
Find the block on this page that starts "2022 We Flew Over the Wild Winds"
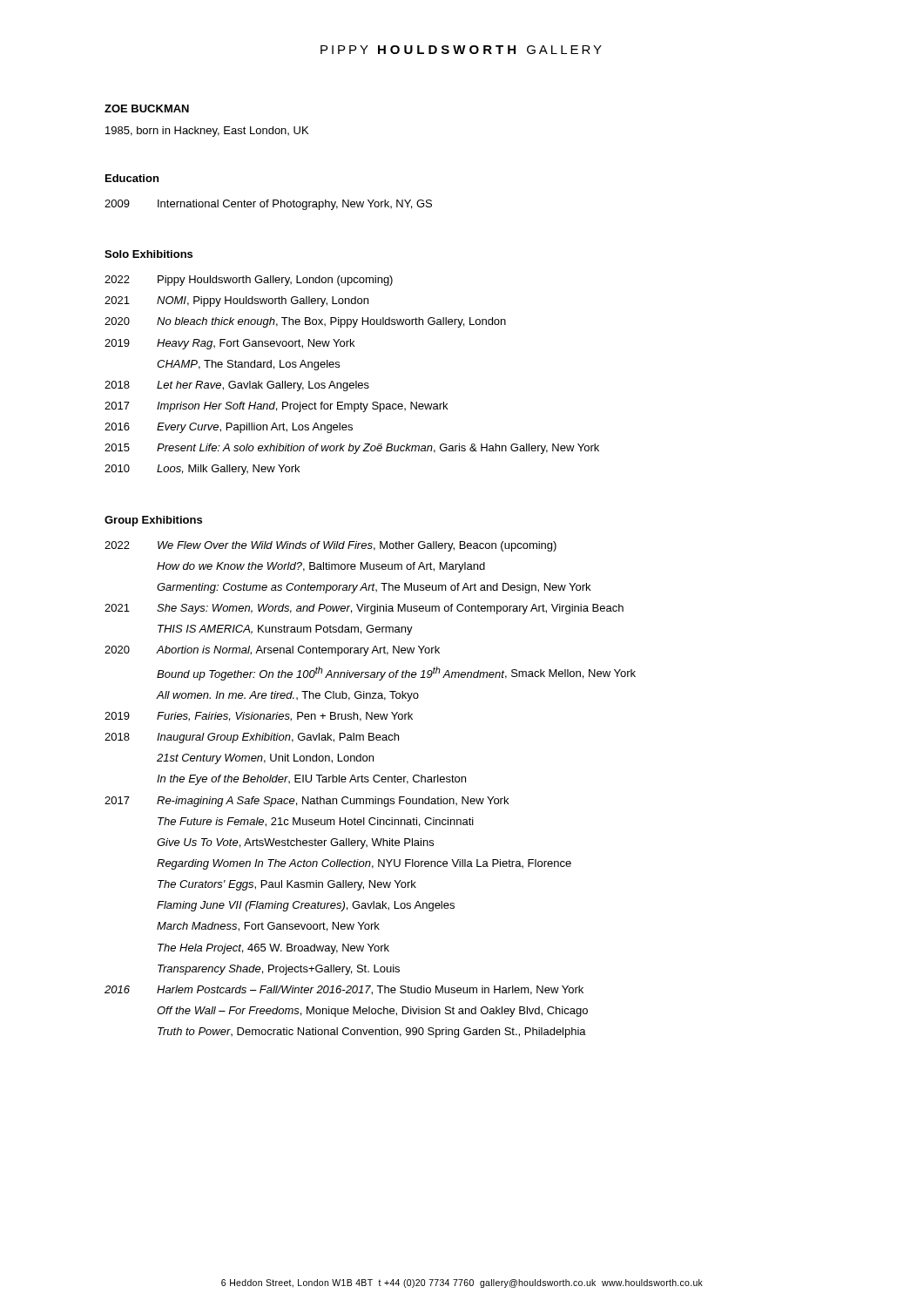click(471, 545)
